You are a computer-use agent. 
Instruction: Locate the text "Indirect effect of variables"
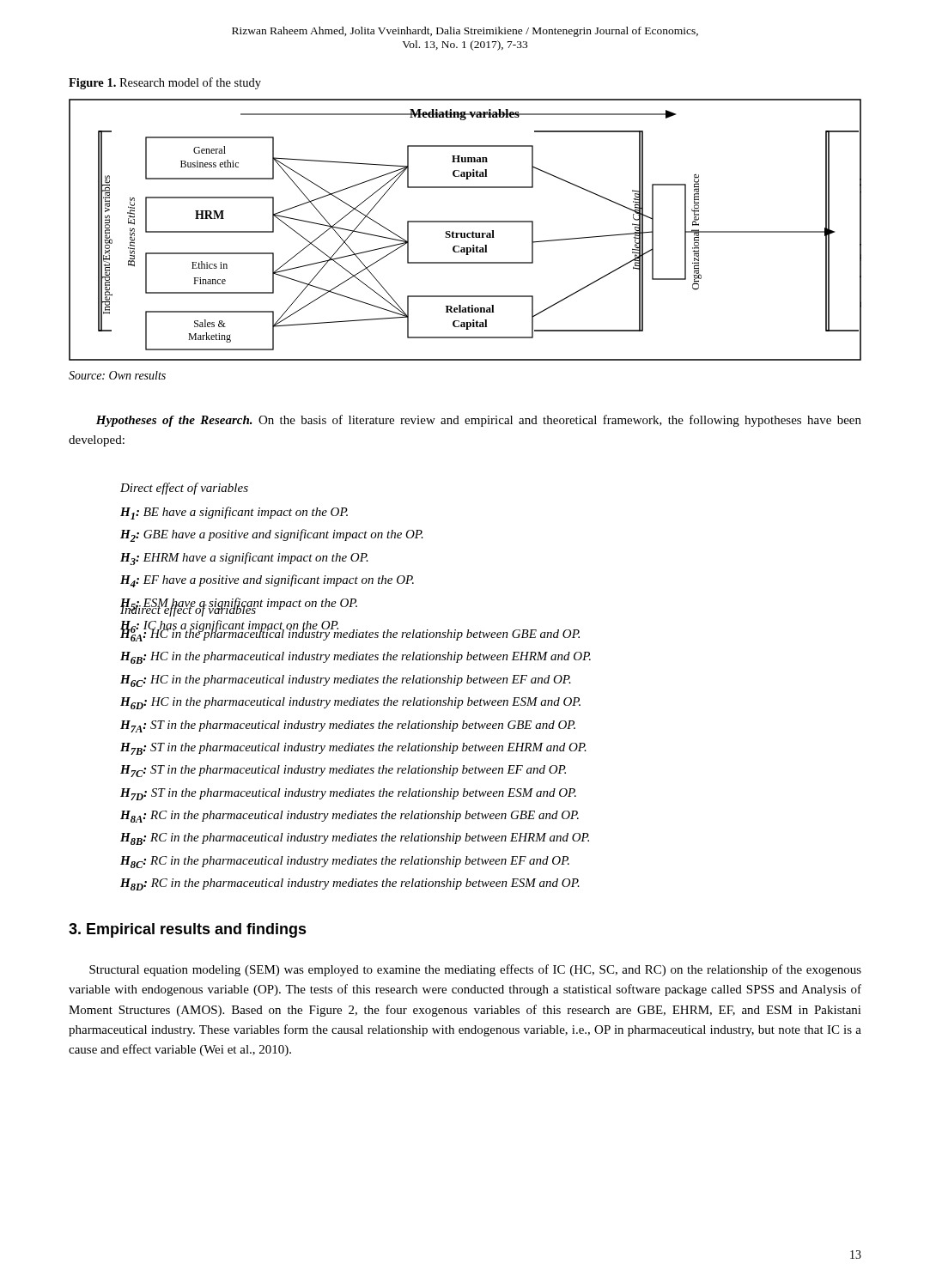(188, 610)
